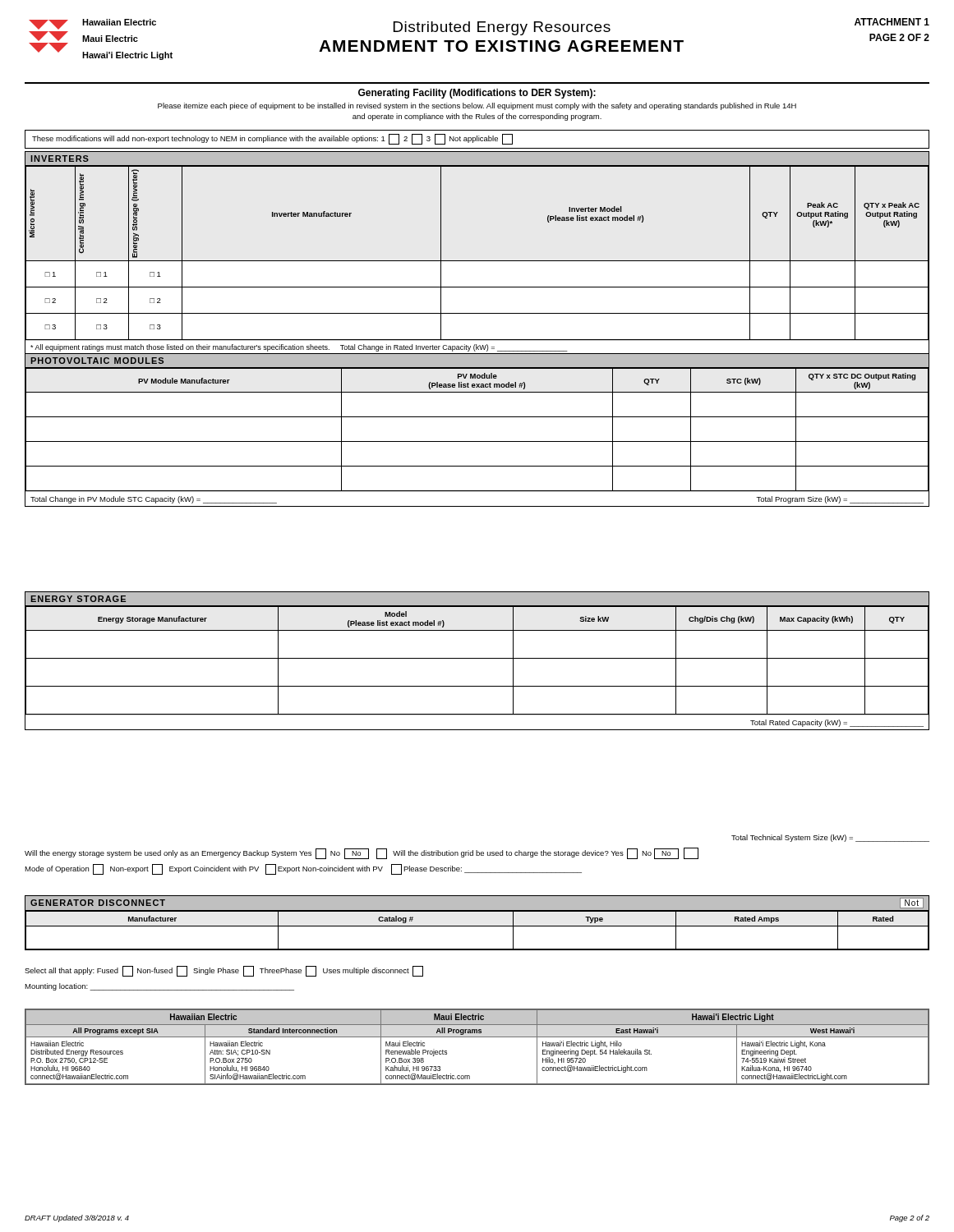Where is the passage that starts "These modifications will"?
954x1232 pixels.
[272, 139]
